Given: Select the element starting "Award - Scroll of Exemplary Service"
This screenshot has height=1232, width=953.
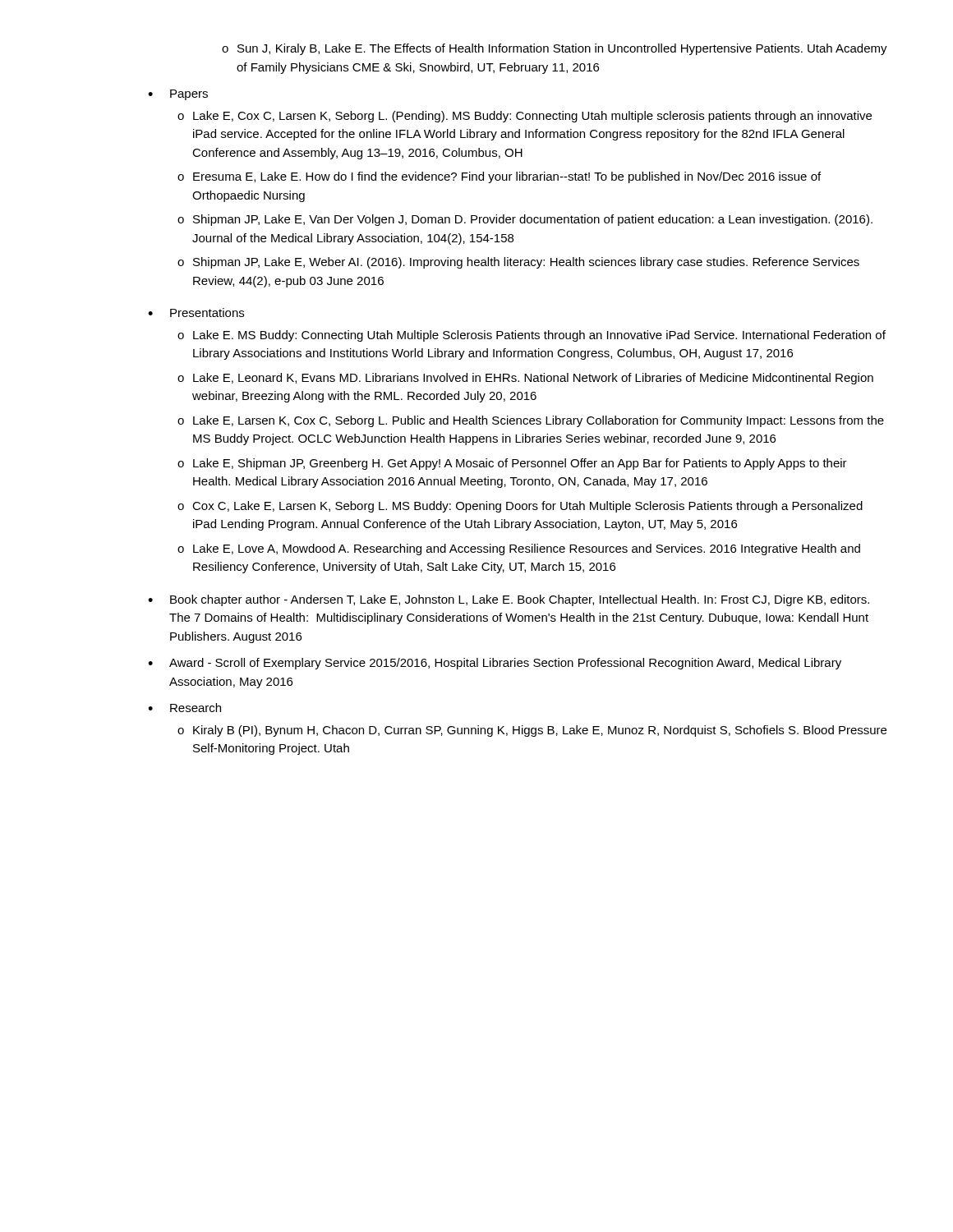Looking at the screenshot, I should tap(505, 672).
